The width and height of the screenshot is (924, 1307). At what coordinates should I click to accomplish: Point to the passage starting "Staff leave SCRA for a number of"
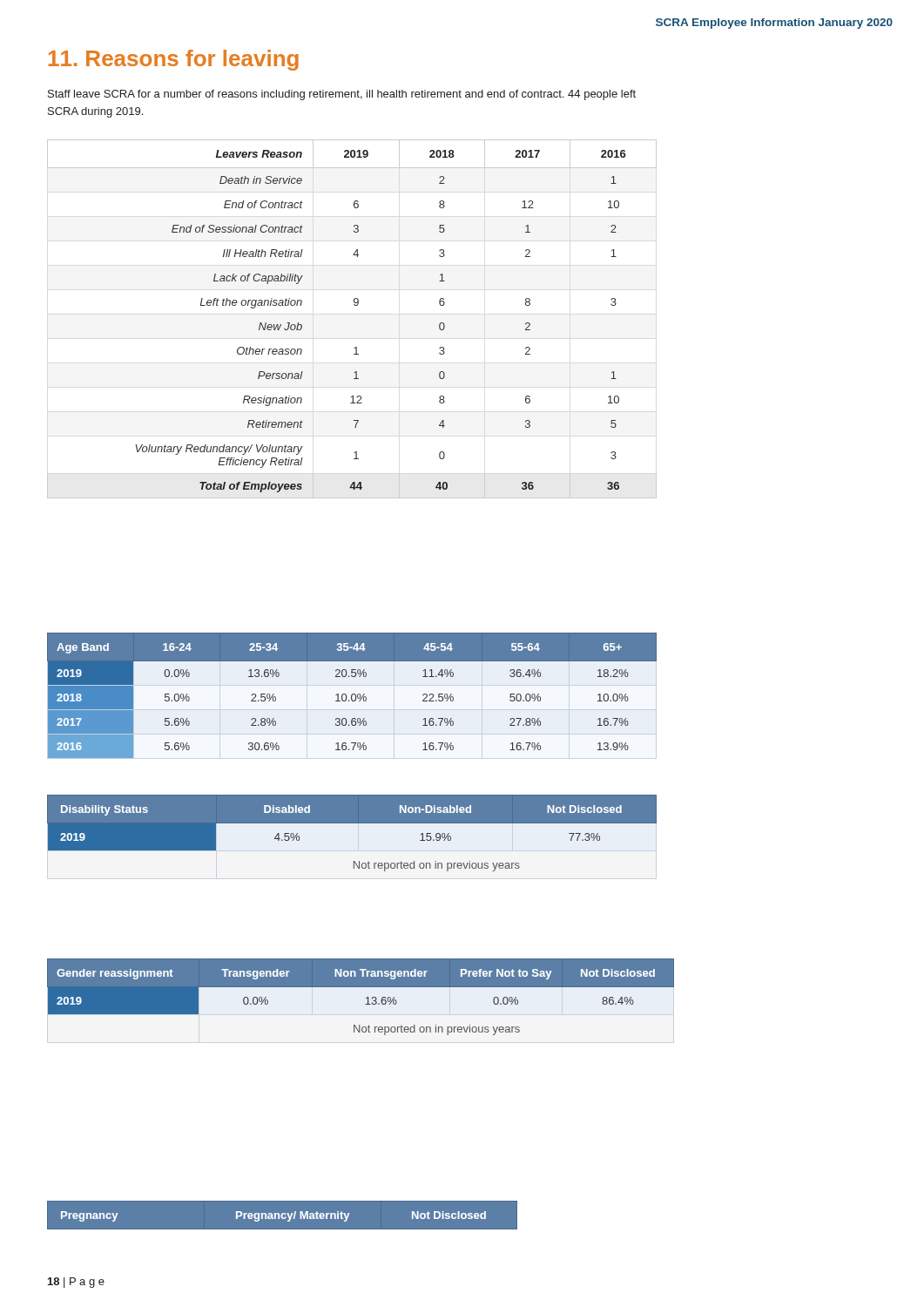point(341,102)
